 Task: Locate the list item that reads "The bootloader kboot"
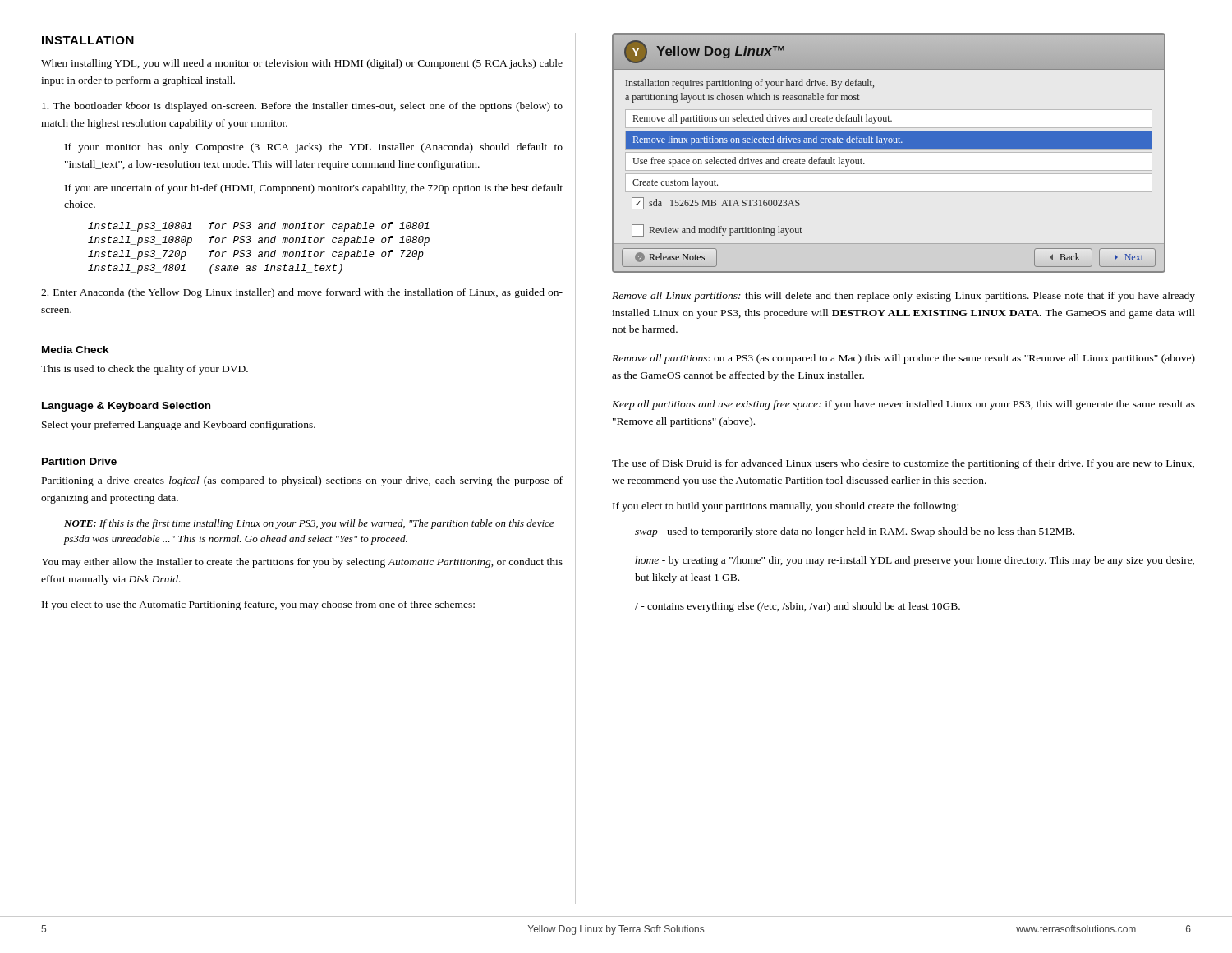click(x=302, y=187)
